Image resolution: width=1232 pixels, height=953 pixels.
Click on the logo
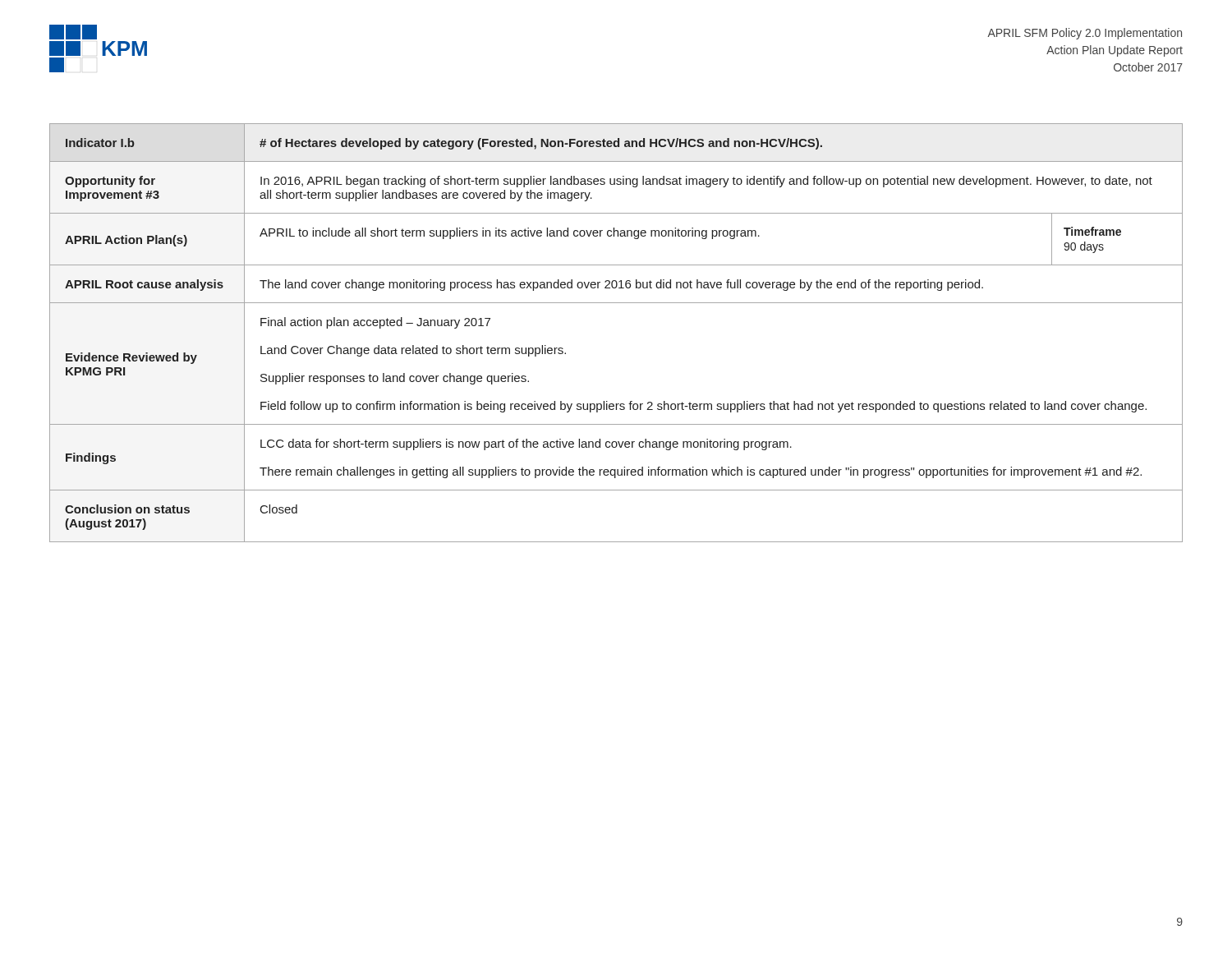103,49
